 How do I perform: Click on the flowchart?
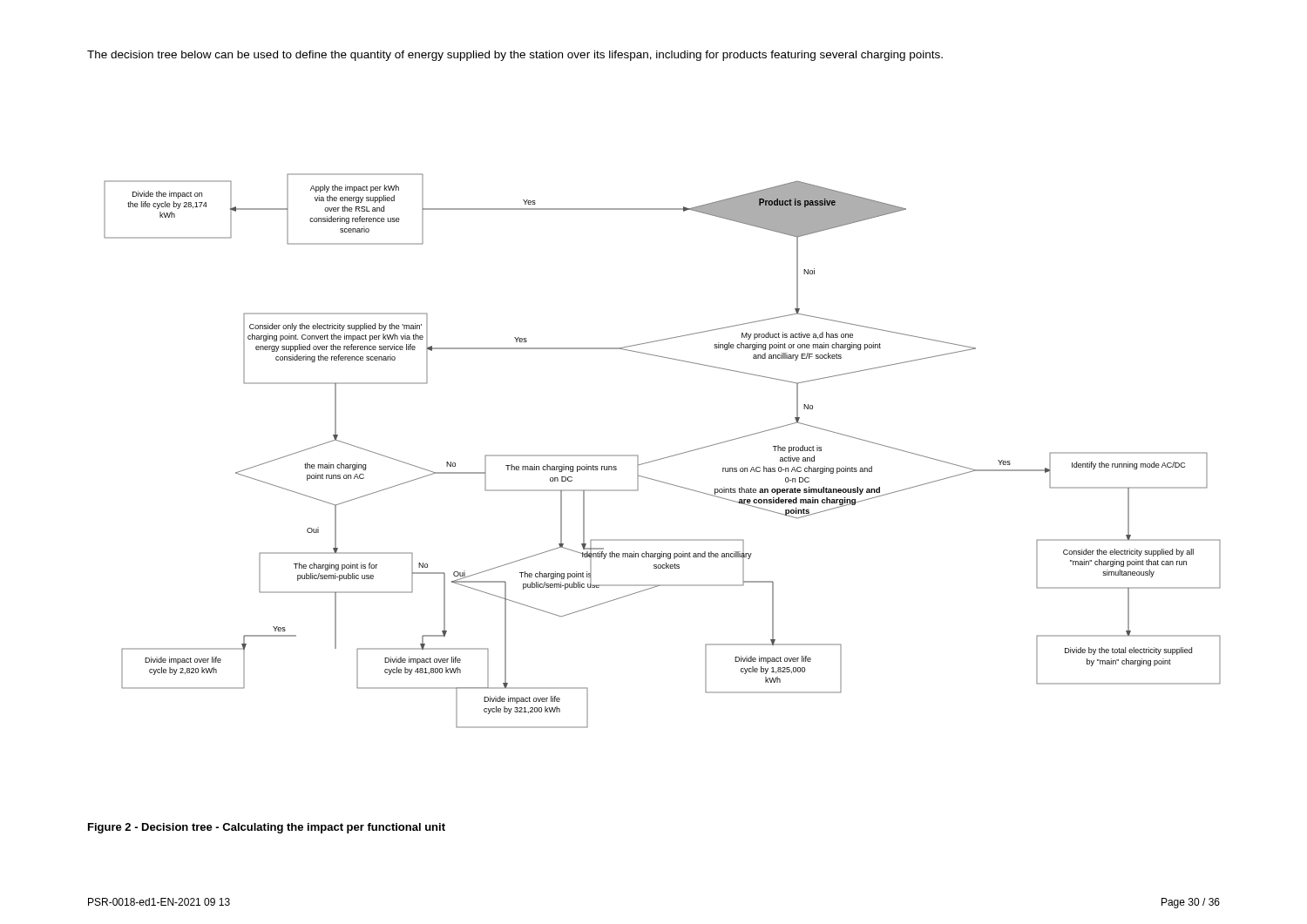coord(654,453)
